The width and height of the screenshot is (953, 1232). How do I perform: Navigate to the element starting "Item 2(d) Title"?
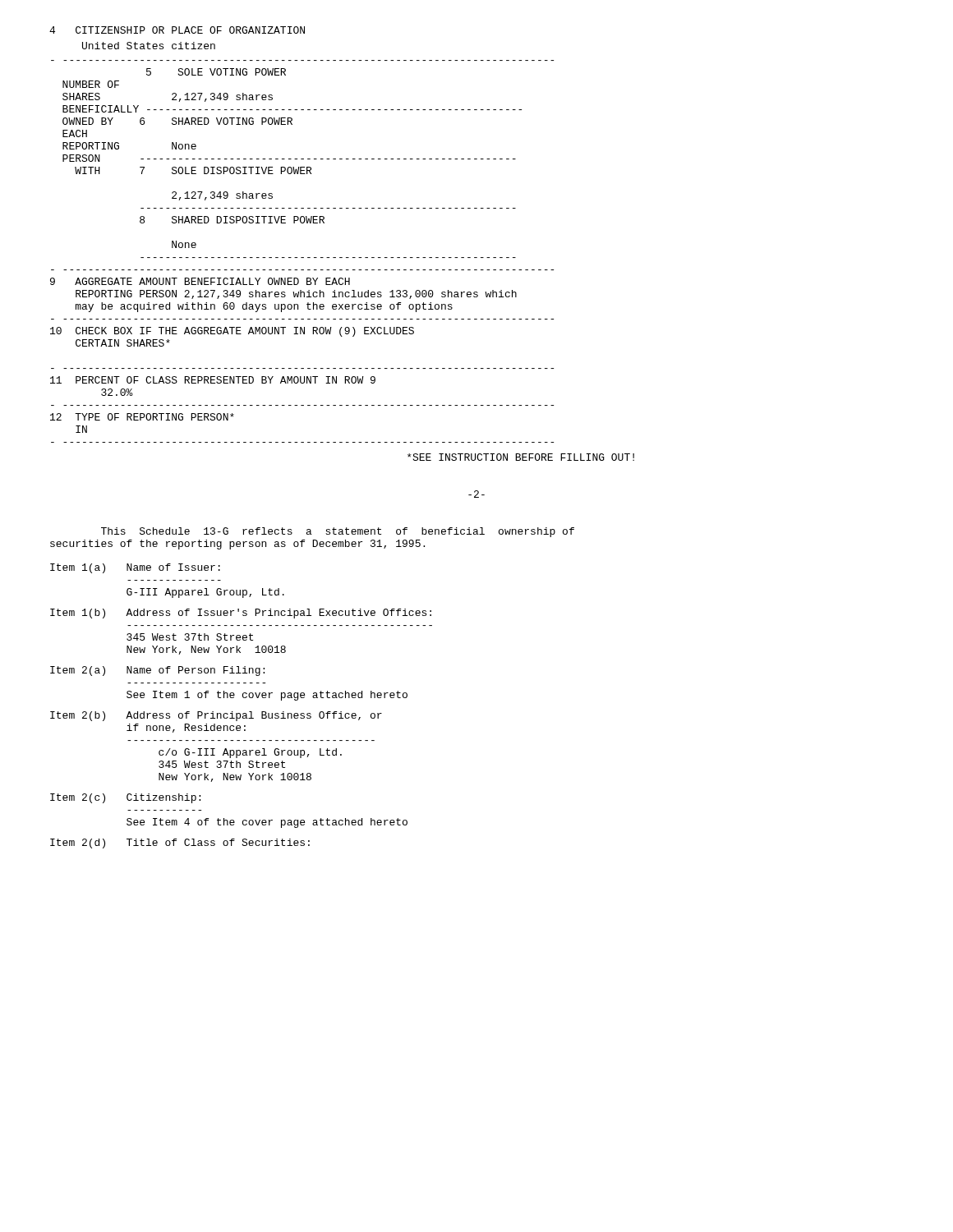[x=72, y=843]
